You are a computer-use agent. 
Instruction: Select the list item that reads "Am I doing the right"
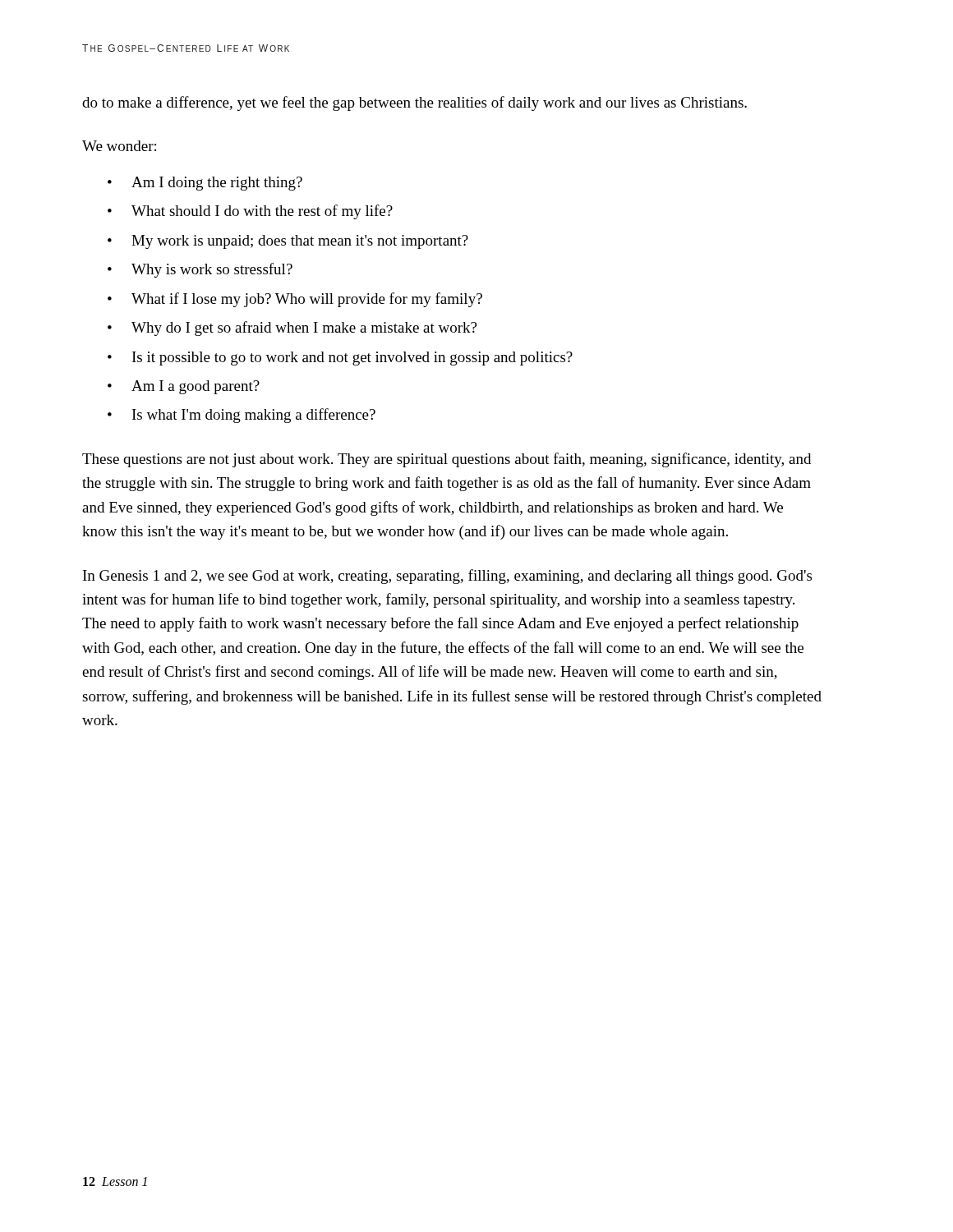[x=217, y=182]
